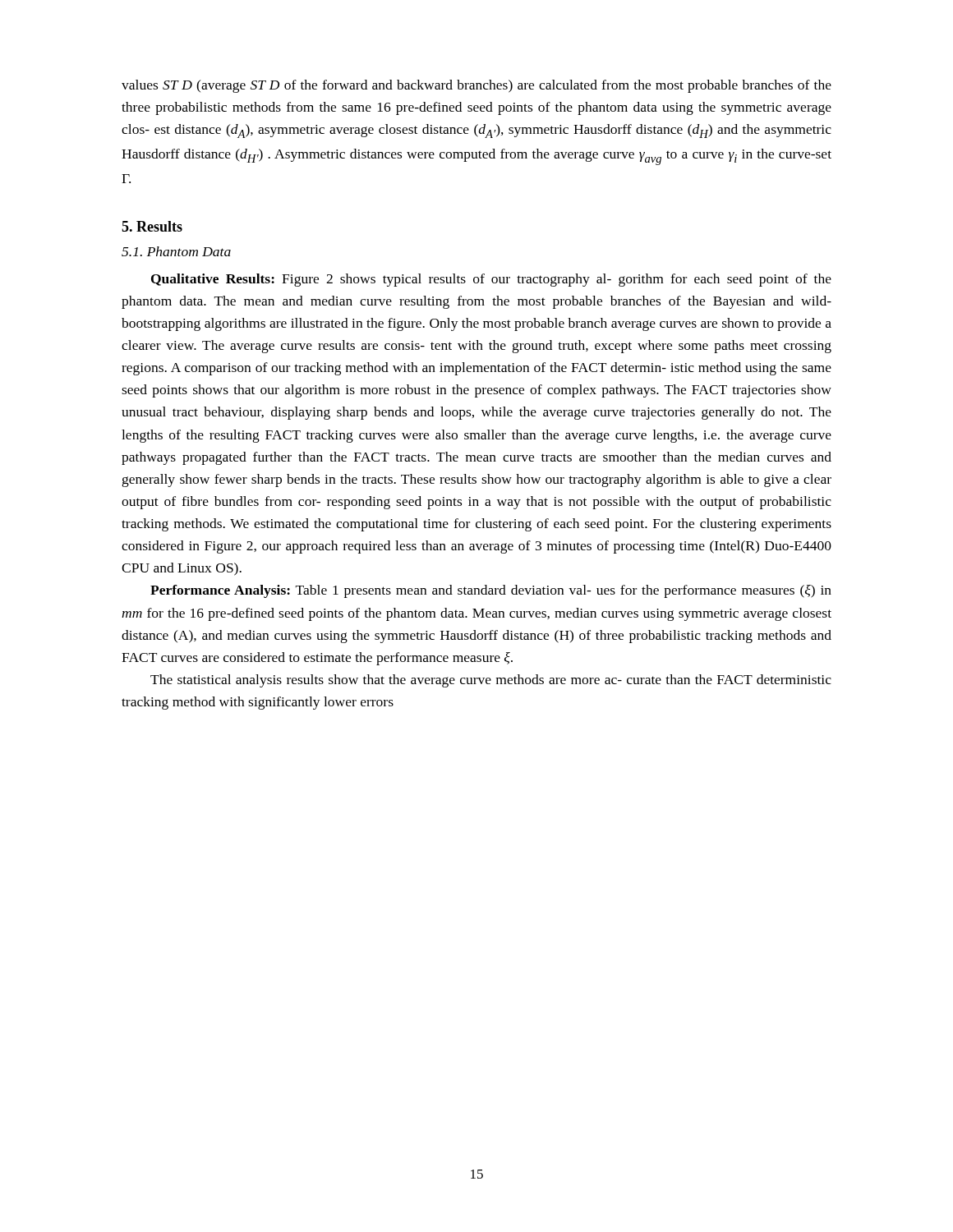This screenshot has width=953, height=1232.
Task: Select the passage starting "Qualitative Results: Figure 2"
Action: pyautogui.click(x=476, y=423)
